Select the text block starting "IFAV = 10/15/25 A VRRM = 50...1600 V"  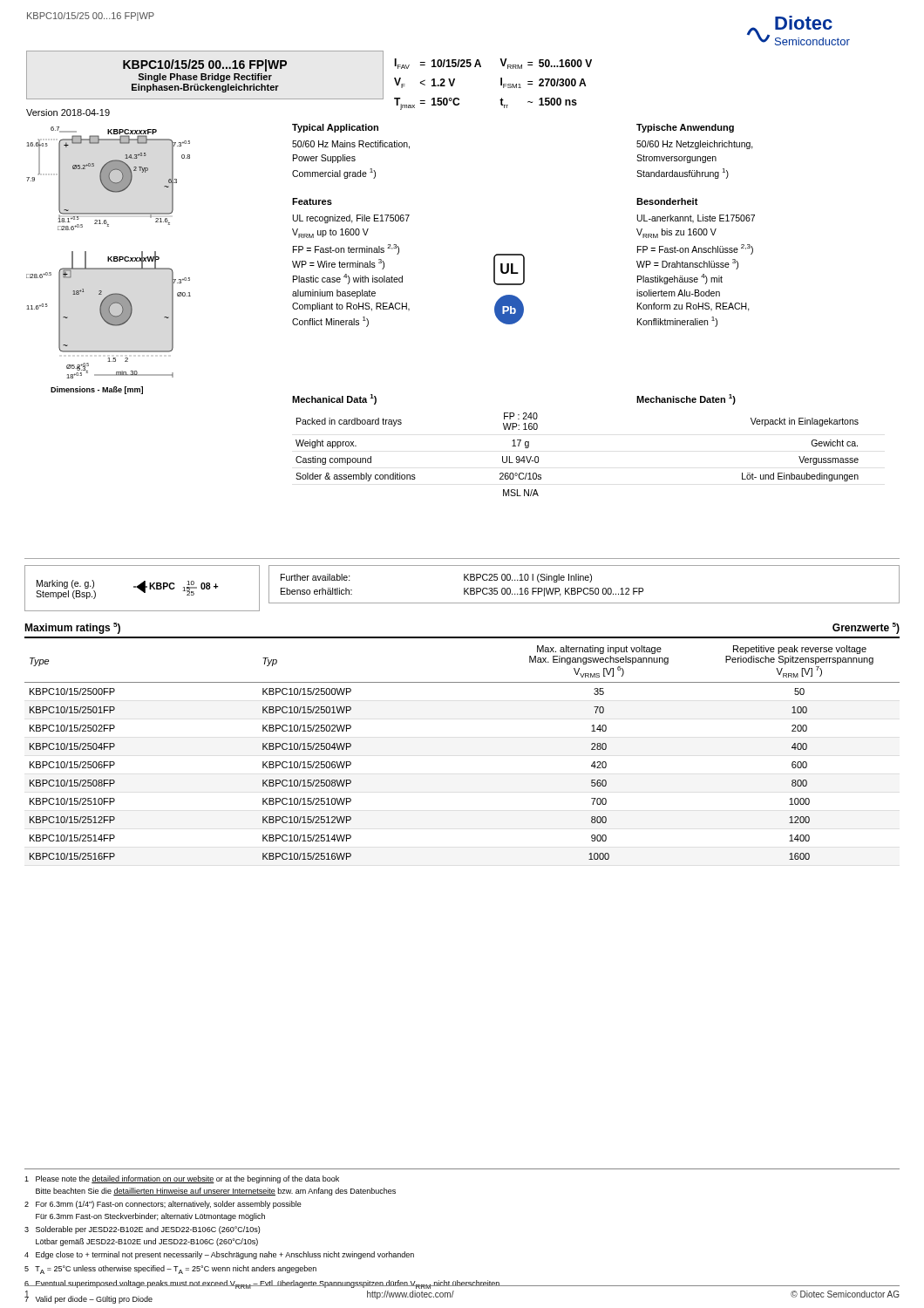click(x=493, y=83)
